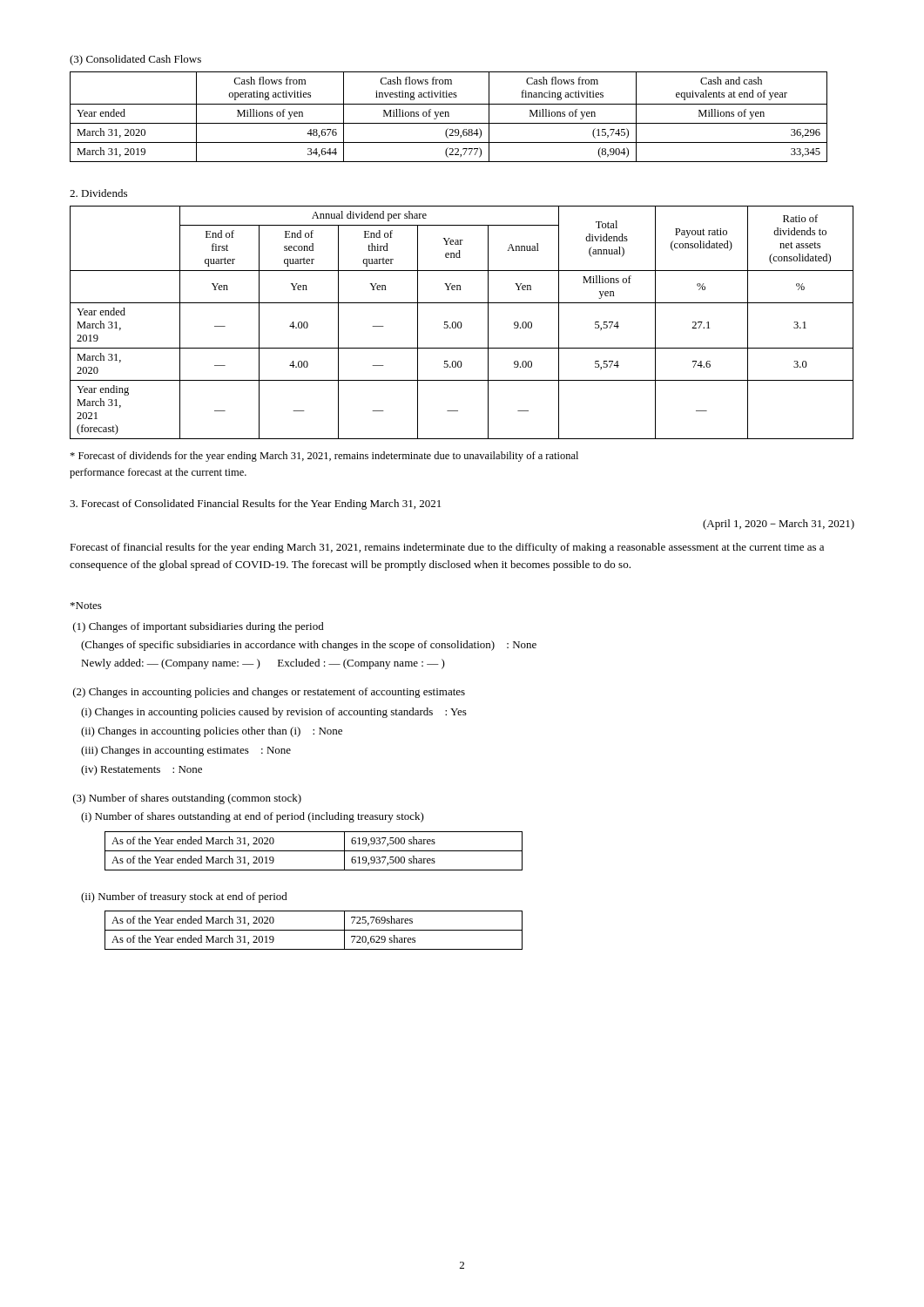Navigate to the element starting "(1) Changes of important subsidiaries during the"
The image size is (924, 1307).
pyautogui.click(x=303, y=644)
